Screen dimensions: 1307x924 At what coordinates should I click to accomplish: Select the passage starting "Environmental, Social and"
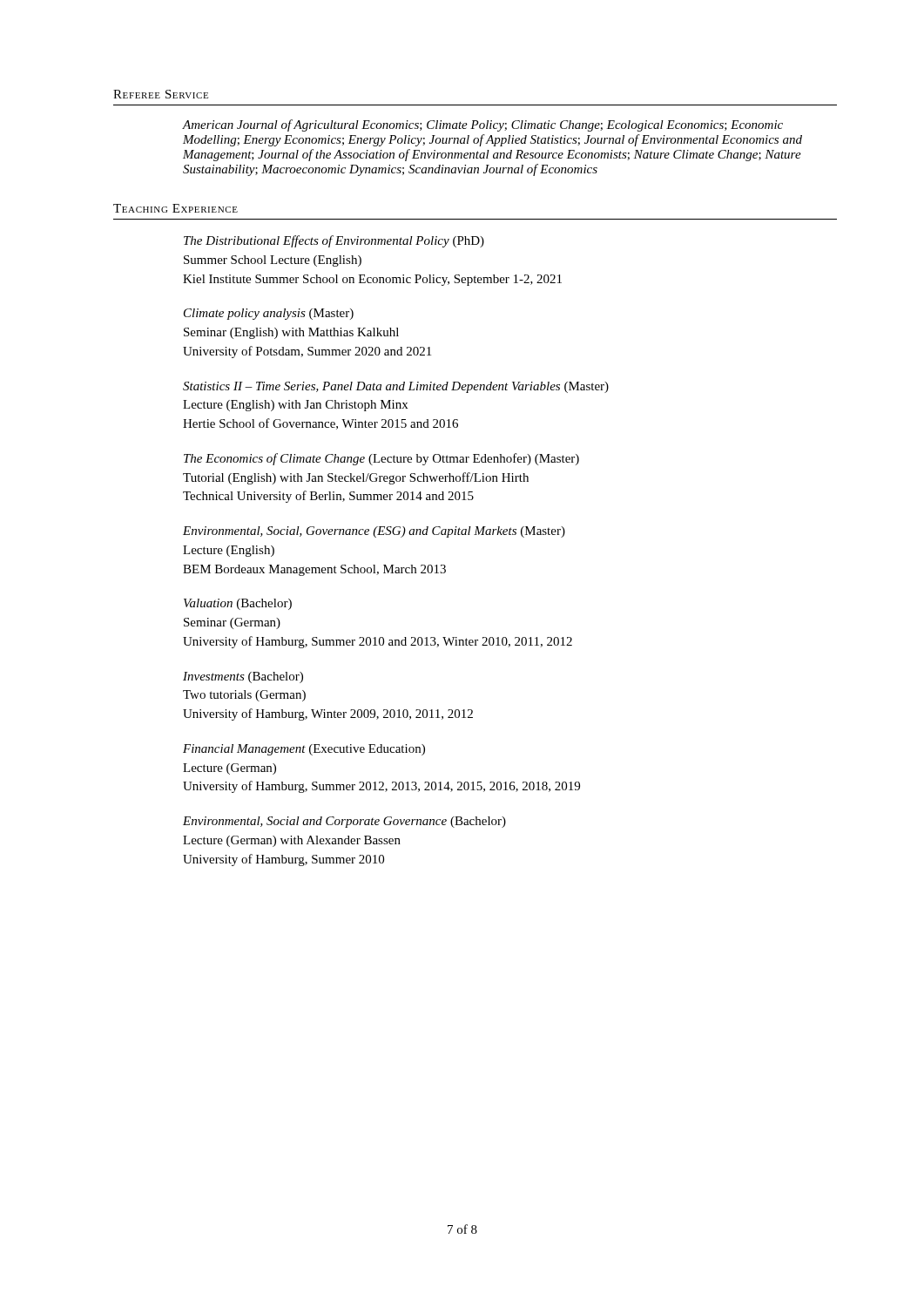(x=344, y=822)
